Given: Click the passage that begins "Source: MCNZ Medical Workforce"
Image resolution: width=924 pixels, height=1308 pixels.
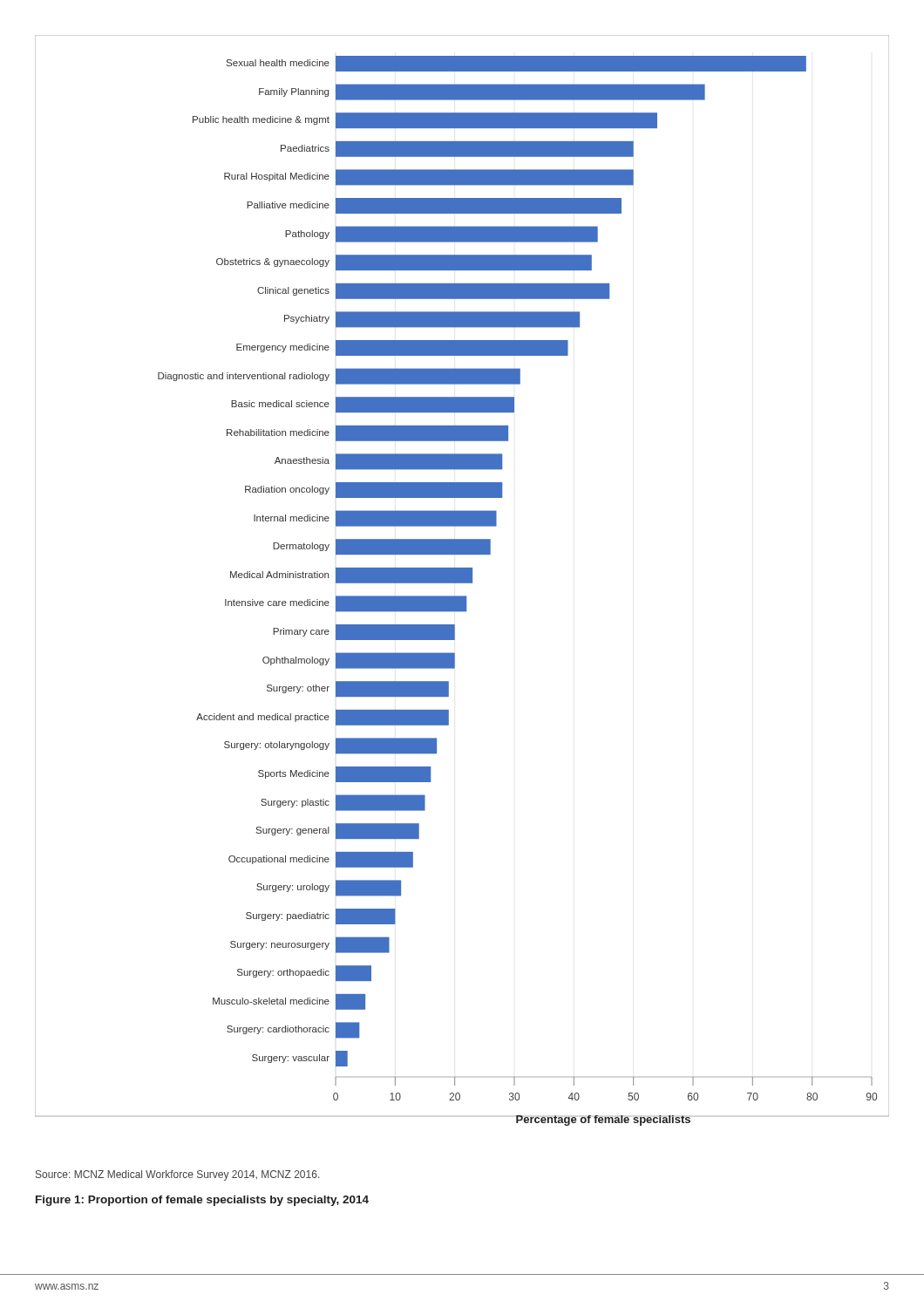Looking at the screenshot, I should [177, 1175].
